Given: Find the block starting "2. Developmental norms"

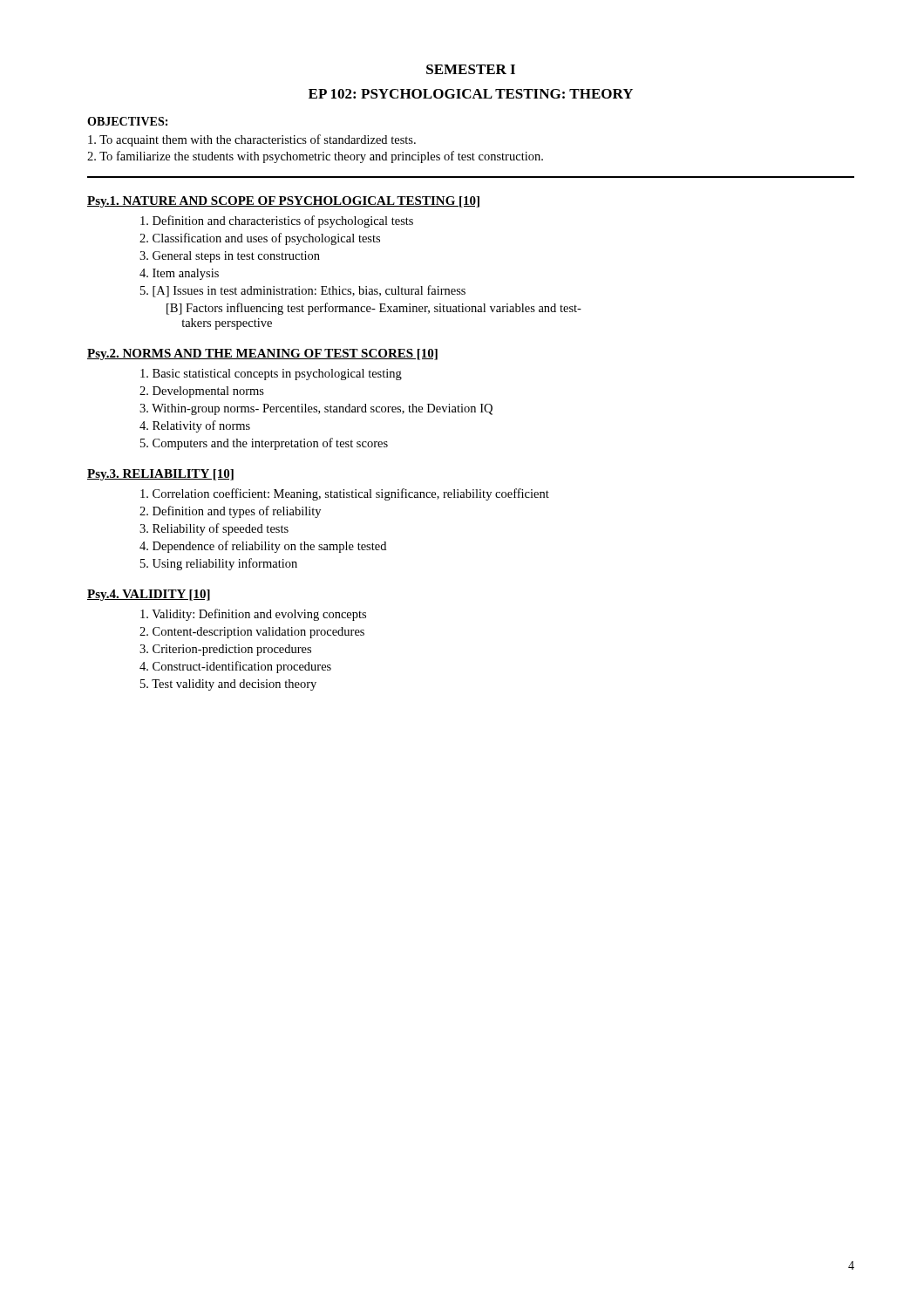Looking at the screenshot, I should click(202, 391).
